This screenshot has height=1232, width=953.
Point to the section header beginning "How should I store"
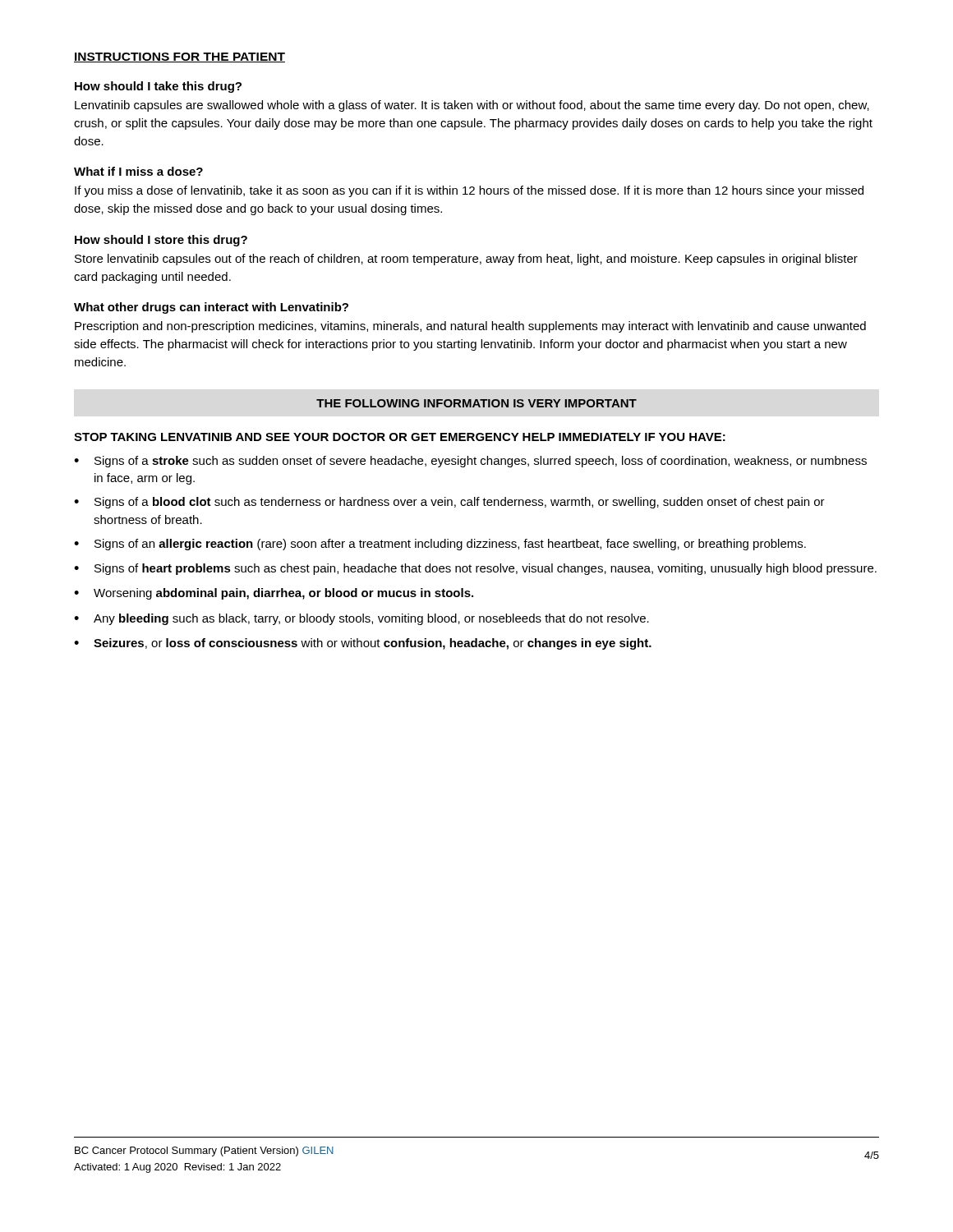click(x=161, y=241)
